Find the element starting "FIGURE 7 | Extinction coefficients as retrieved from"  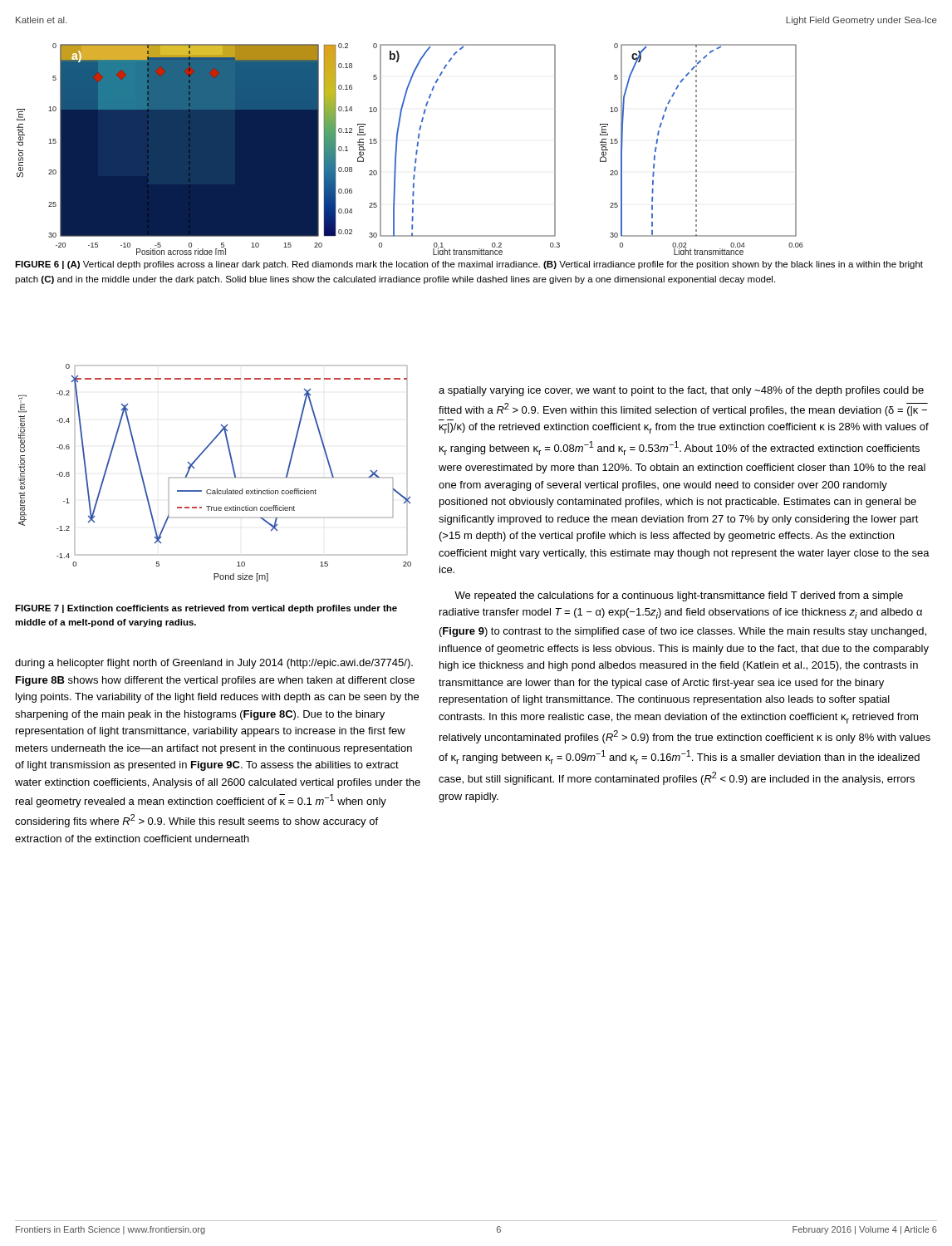206,615
